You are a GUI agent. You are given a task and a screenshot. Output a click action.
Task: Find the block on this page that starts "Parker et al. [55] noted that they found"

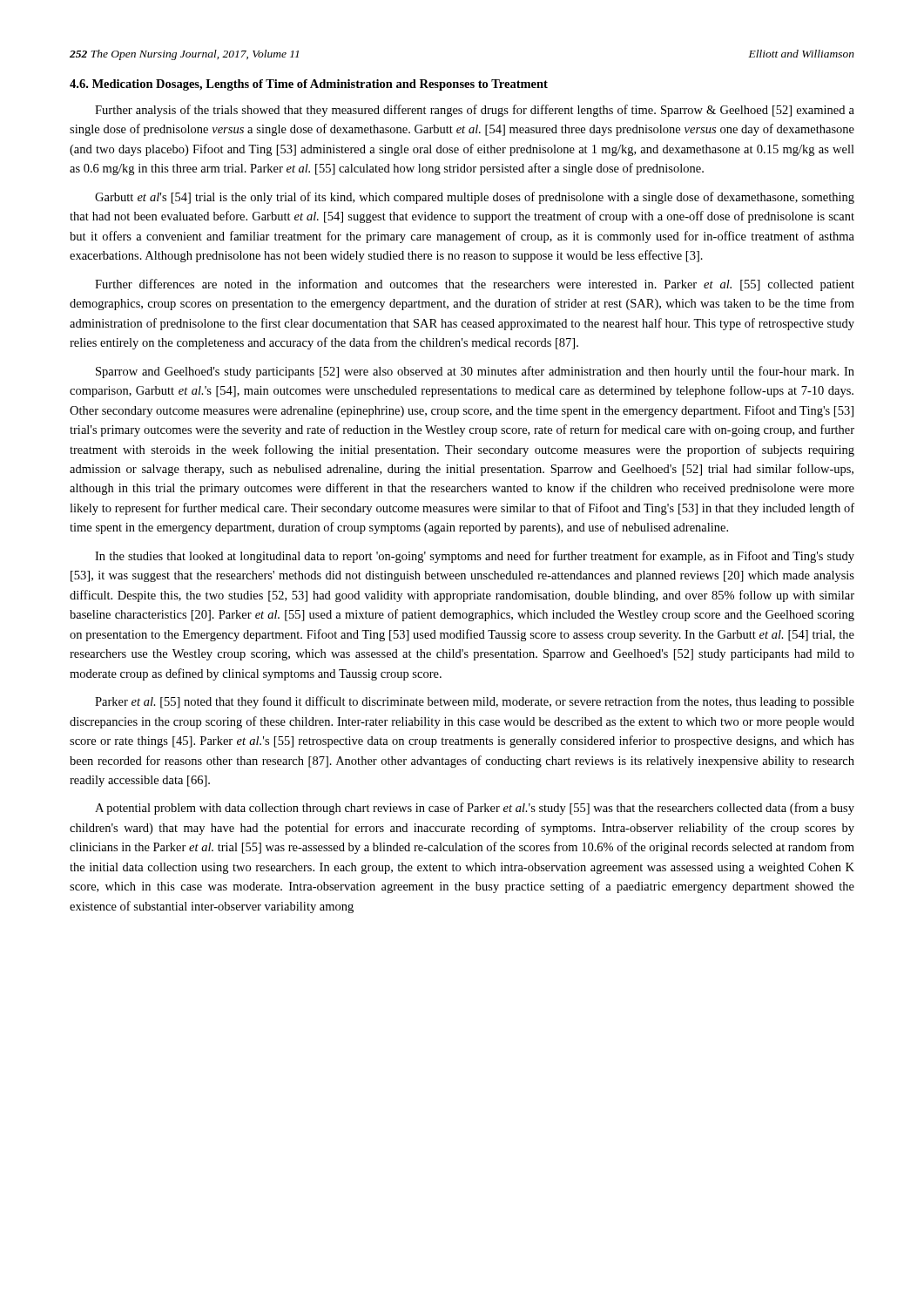pyautogui.click(x=462, y=741)
